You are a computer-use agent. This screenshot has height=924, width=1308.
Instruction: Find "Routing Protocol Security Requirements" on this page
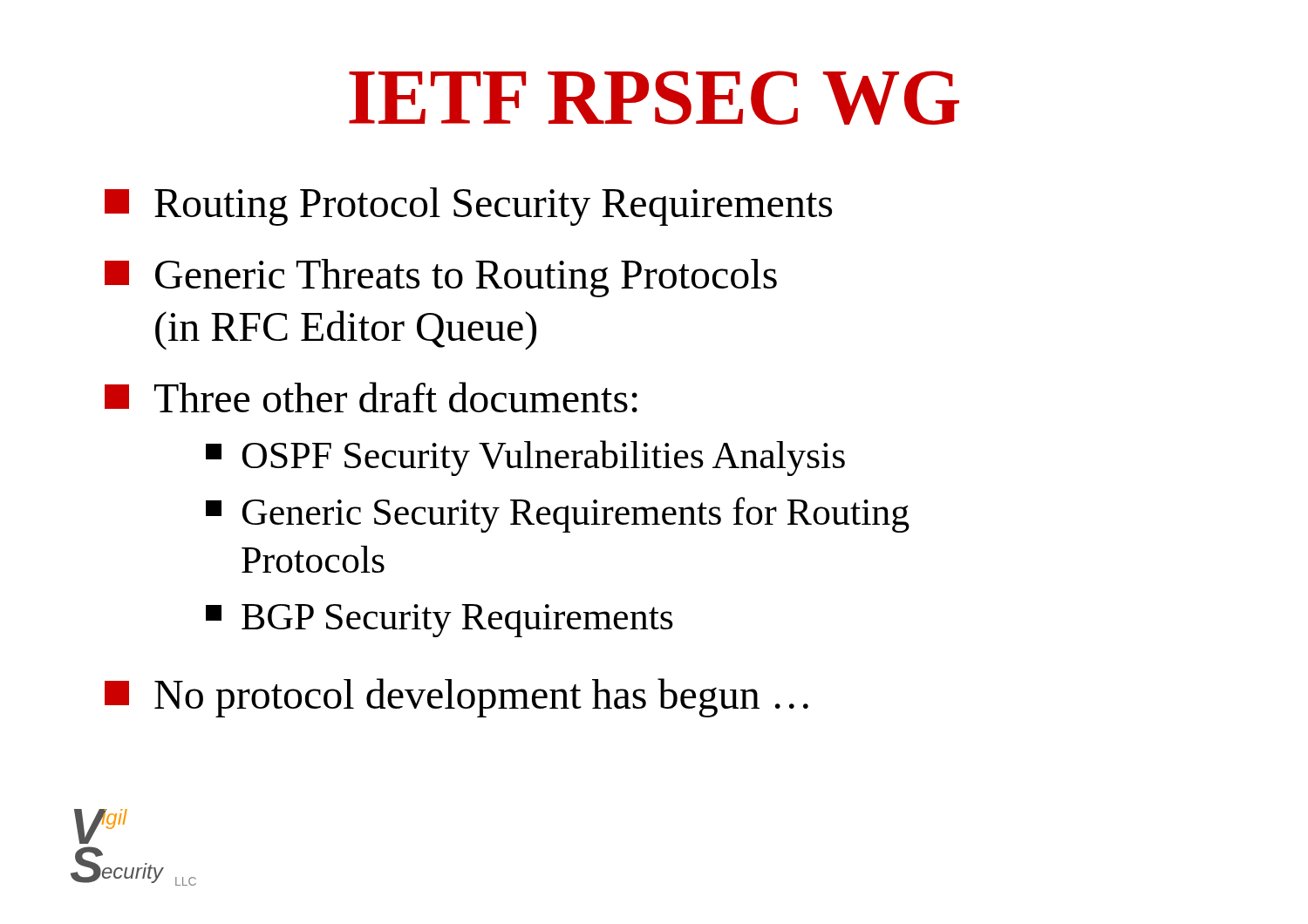click(671, 203)
